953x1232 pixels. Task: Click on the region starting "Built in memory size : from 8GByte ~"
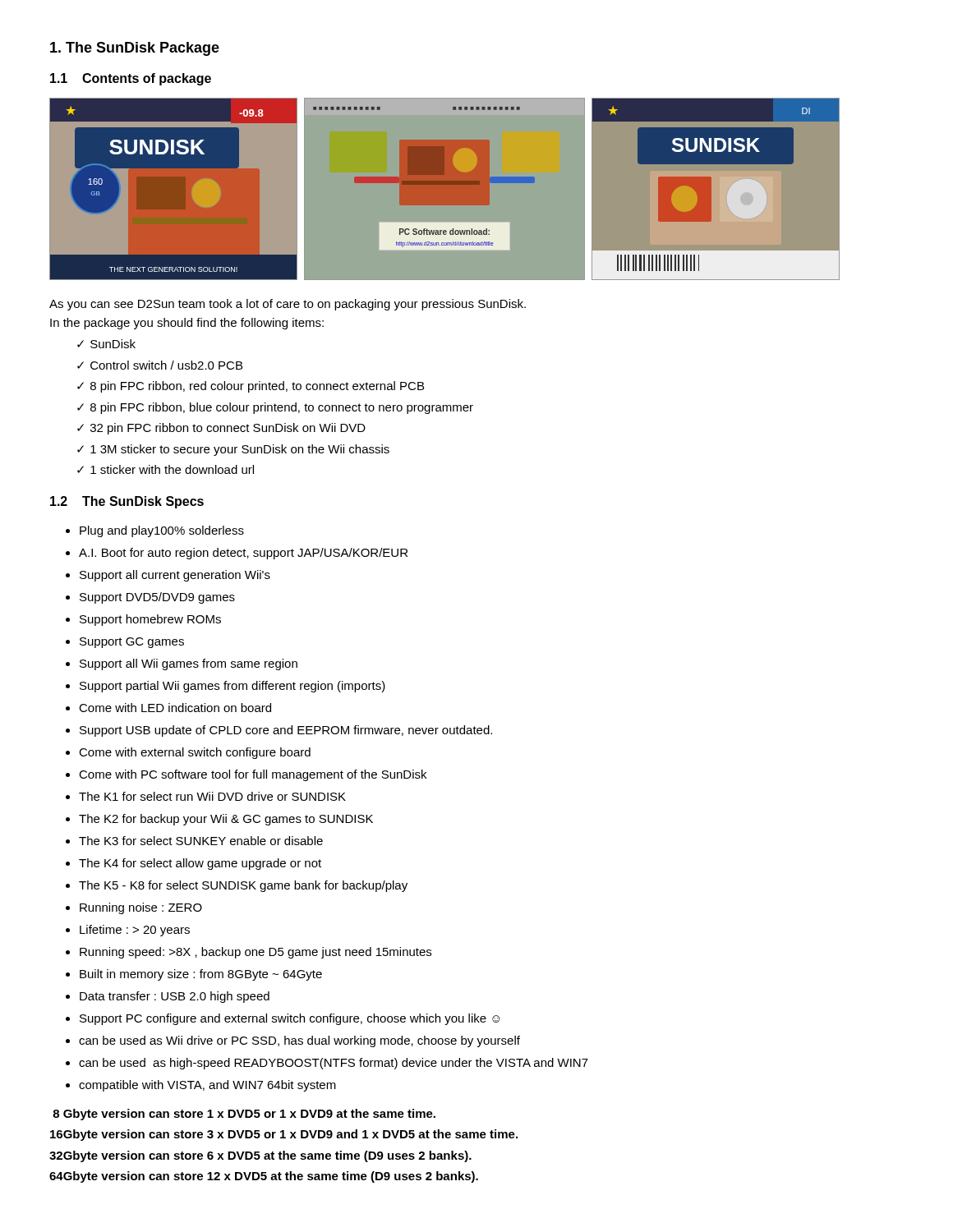click(x=201, y=975)
